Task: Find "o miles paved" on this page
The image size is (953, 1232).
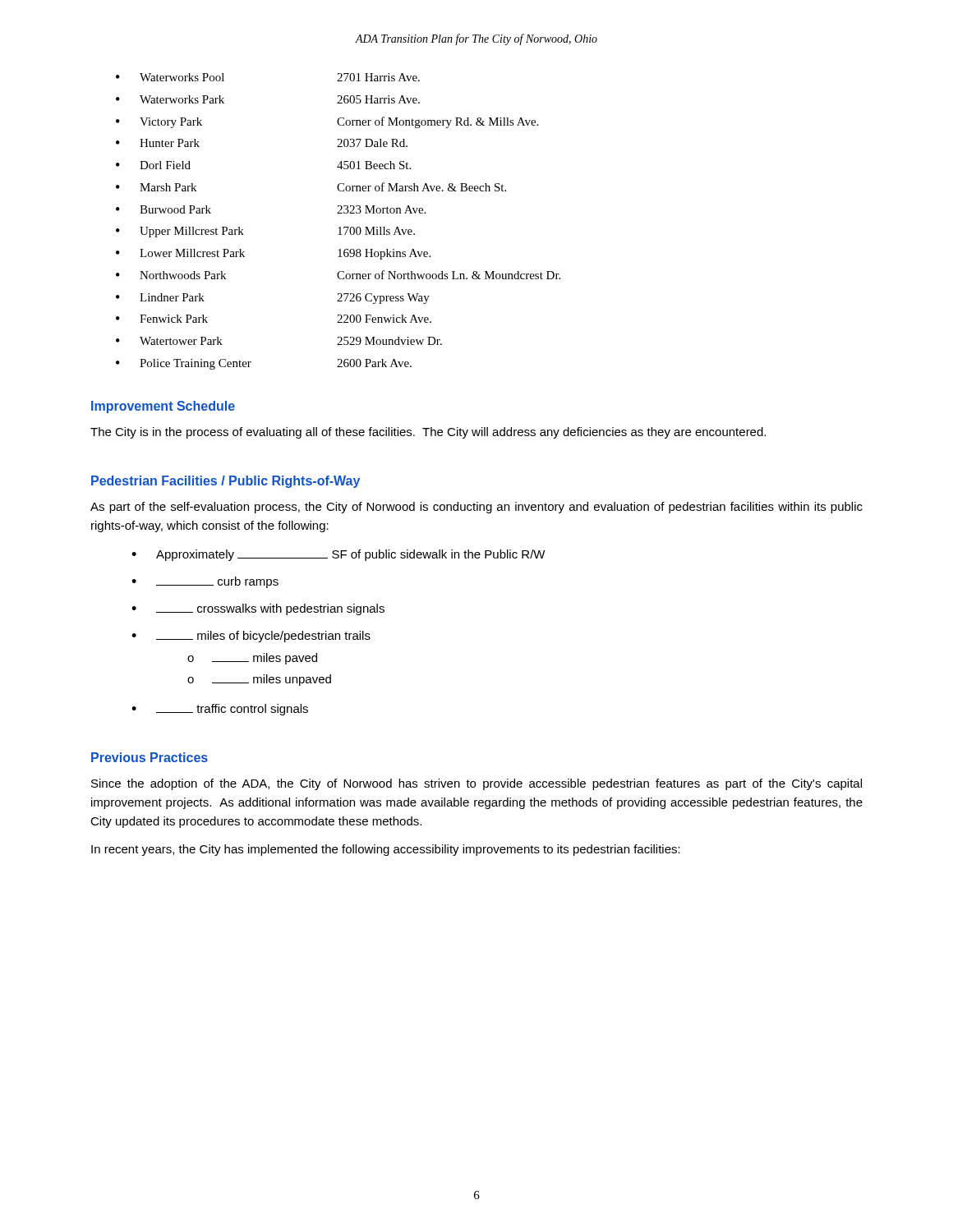Action: pyautogui.click(x=253, y=658)
